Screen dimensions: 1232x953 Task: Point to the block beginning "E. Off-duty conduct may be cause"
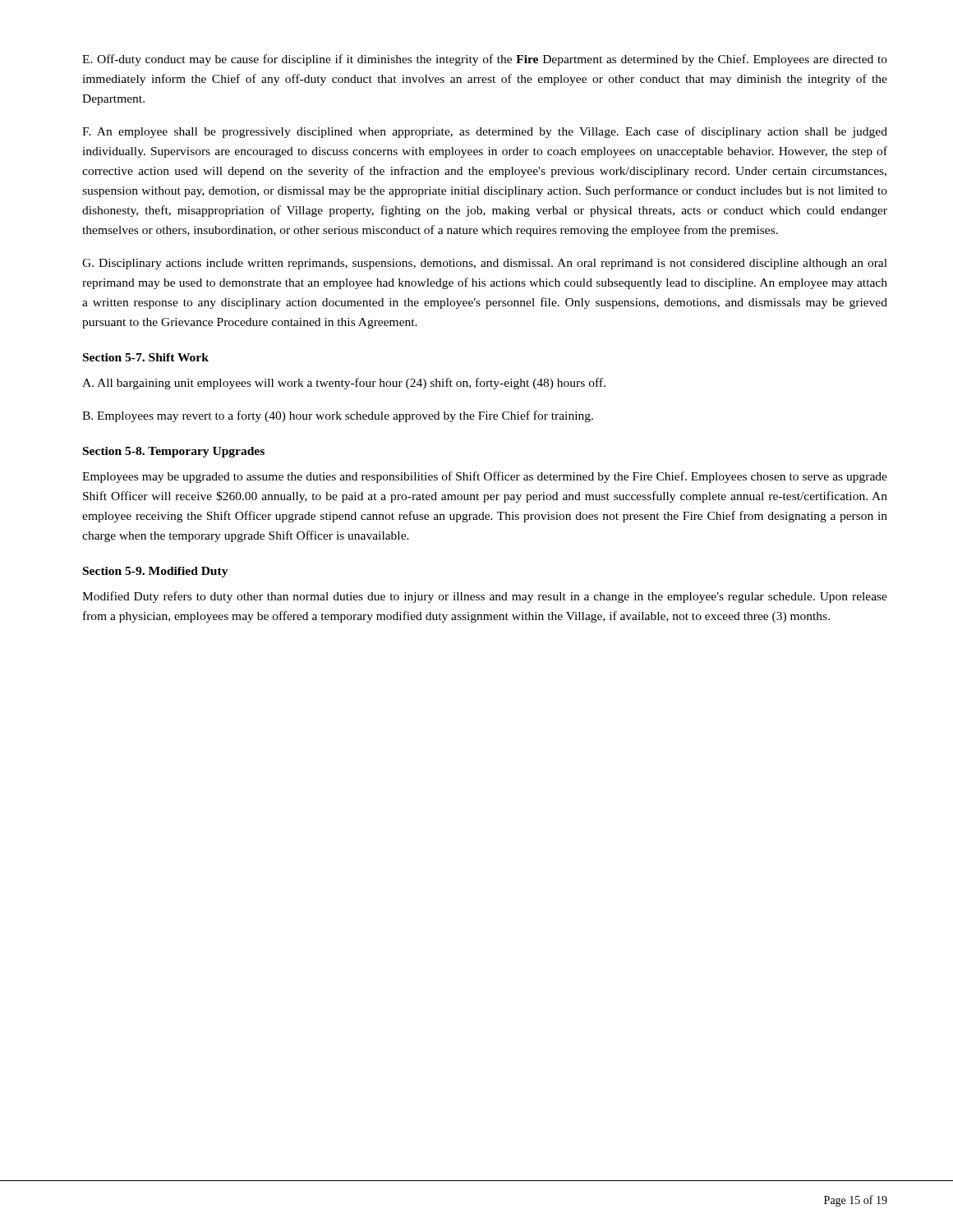tap(485, 79)
